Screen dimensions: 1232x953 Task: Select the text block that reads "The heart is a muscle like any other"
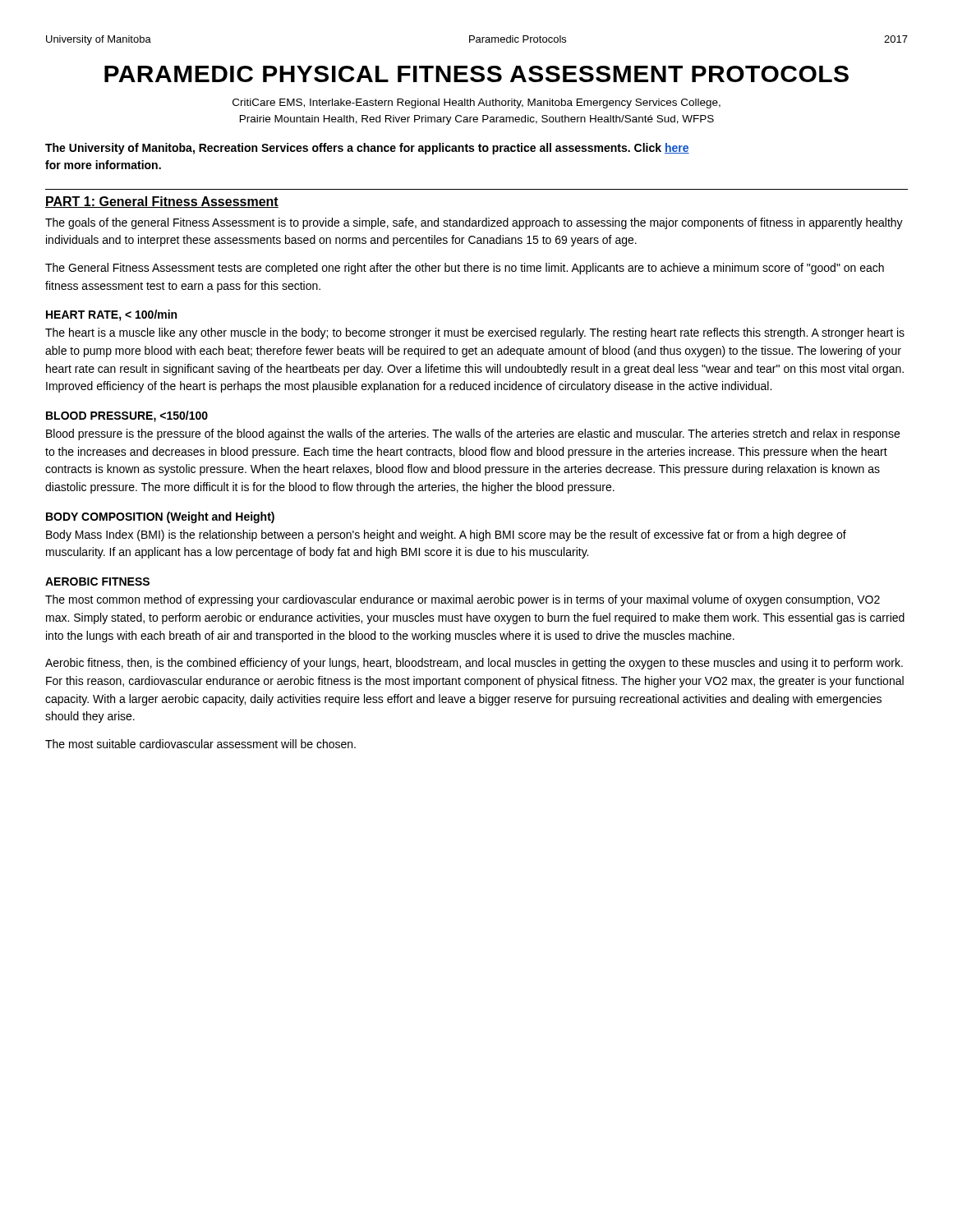(475, 360)
